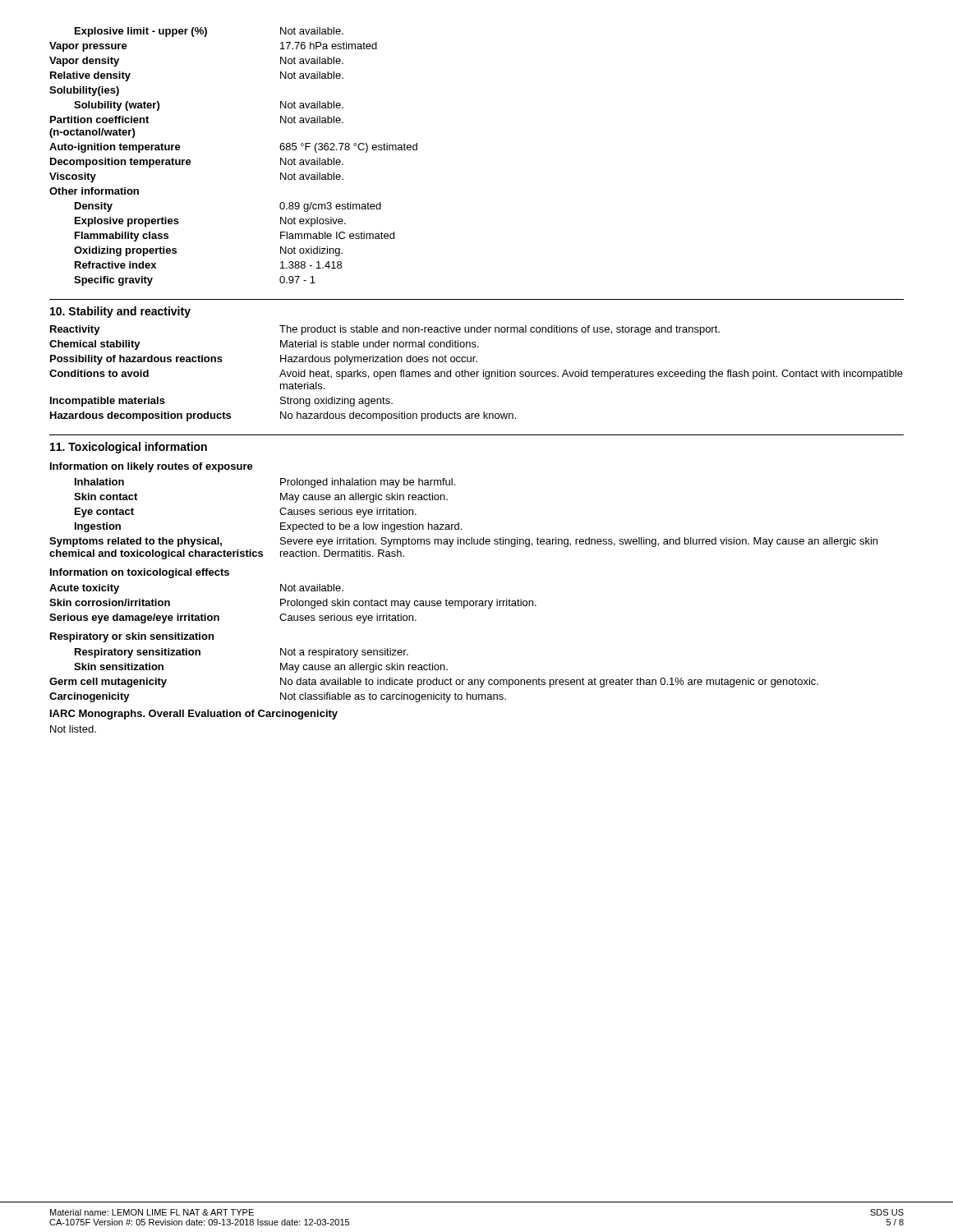Point to the region starting "Decomposition temperature Not available."

pos(122,162)
